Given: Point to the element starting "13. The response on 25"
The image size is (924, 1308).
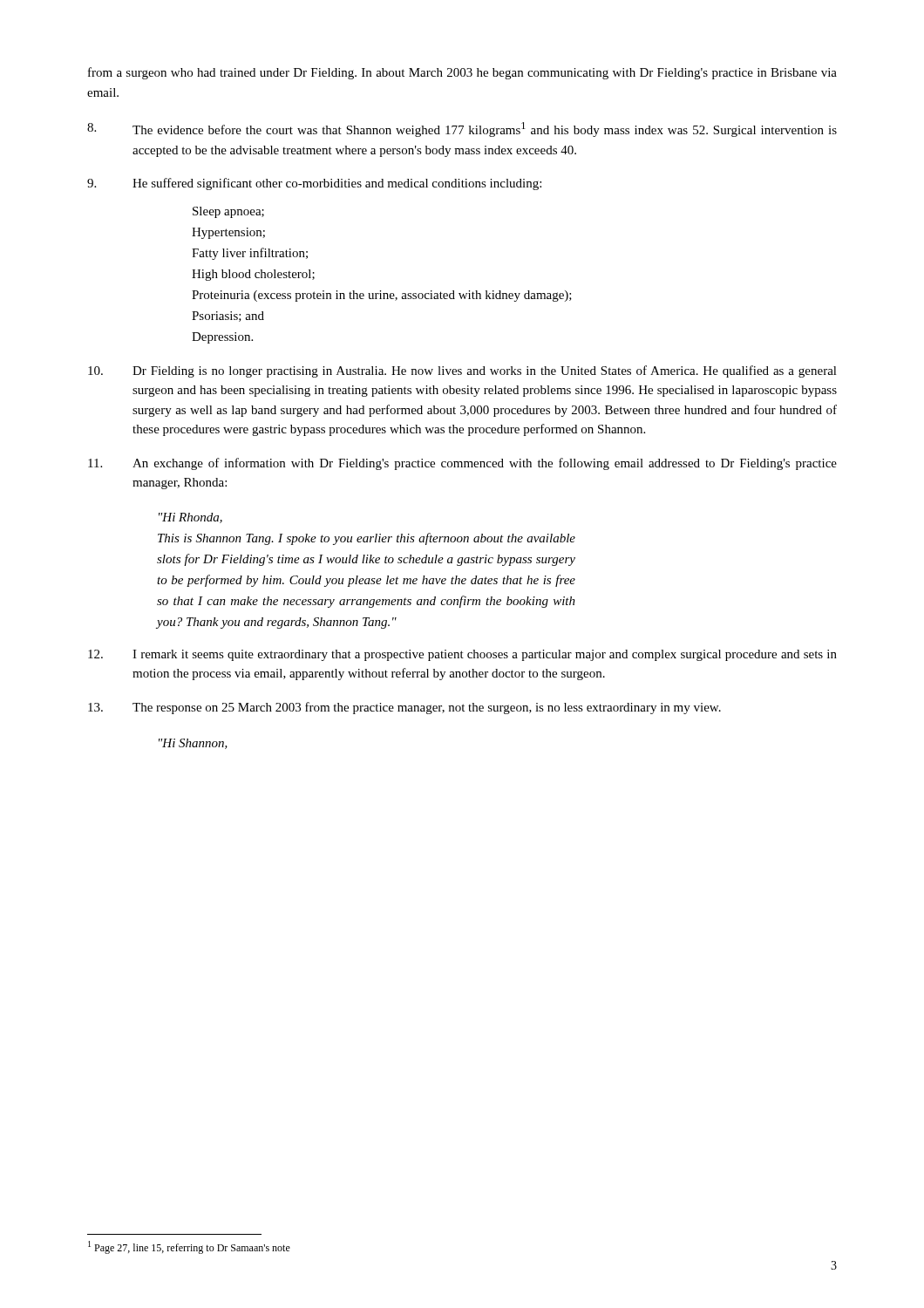Looking at the screenshot, I should (x=462, y=707).
